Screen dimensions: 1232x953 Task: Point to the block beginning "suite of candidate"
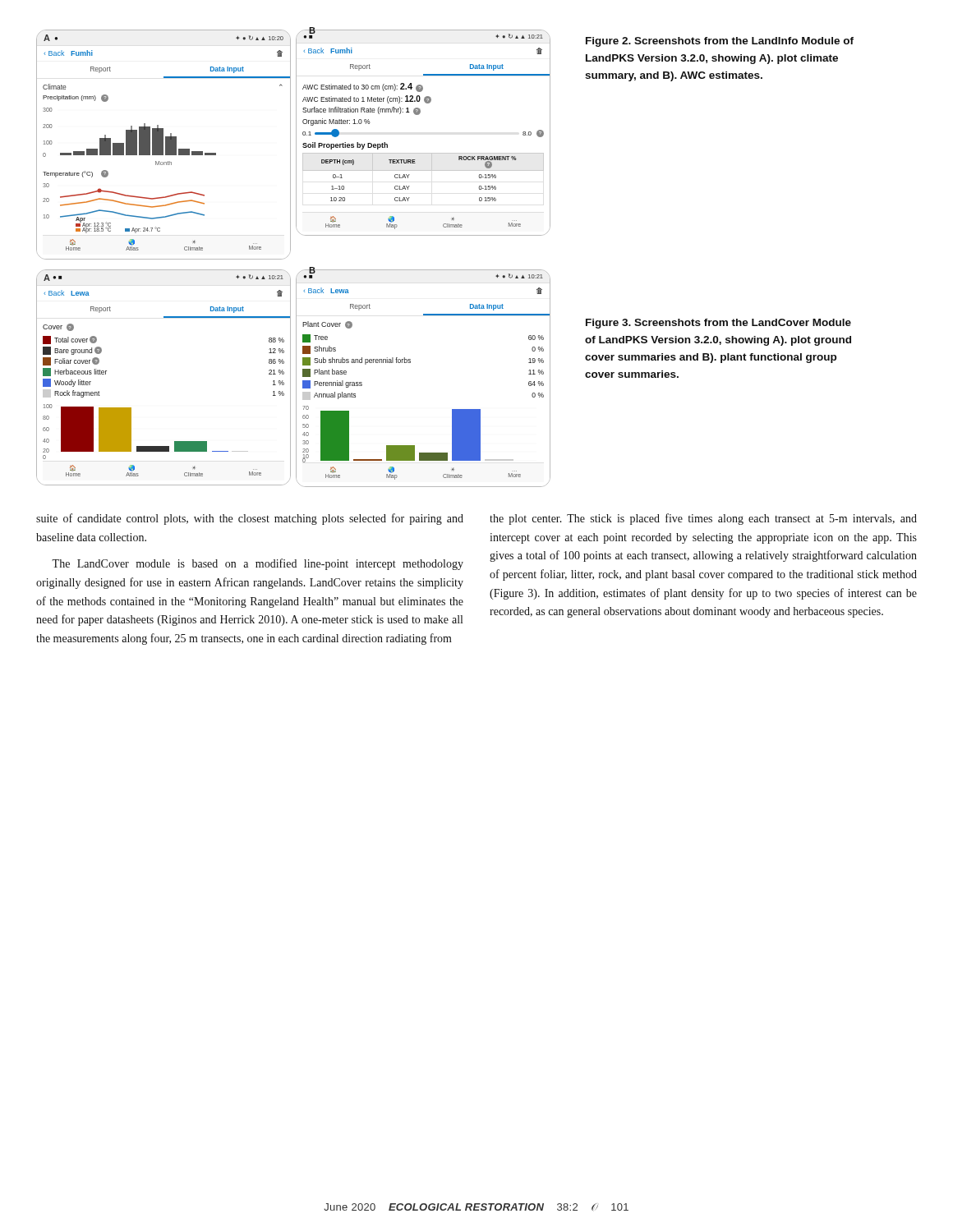coord(250,579)
